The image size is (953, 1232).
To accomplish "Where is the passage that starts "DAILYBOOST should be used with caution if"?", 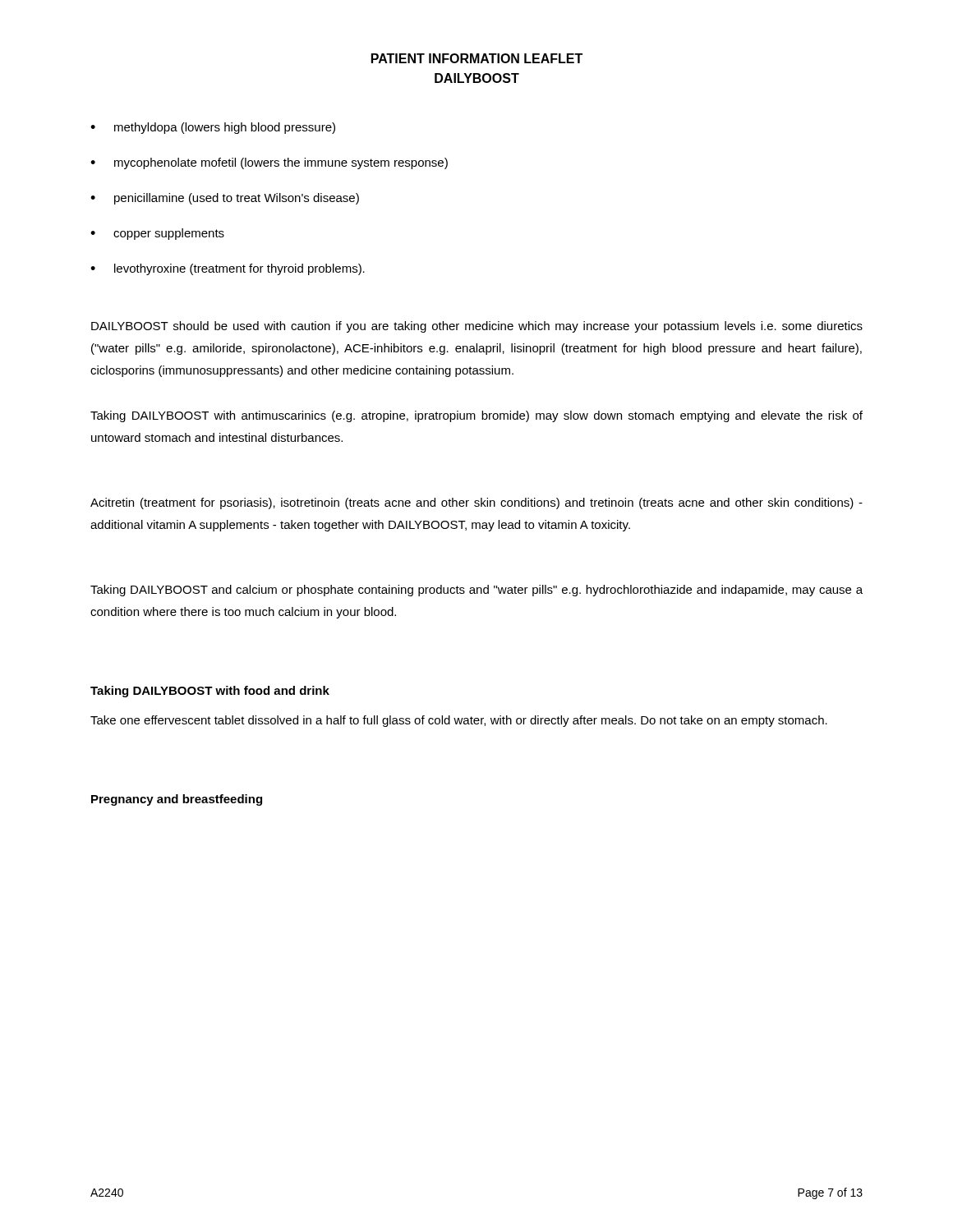I will pos(476,348).
